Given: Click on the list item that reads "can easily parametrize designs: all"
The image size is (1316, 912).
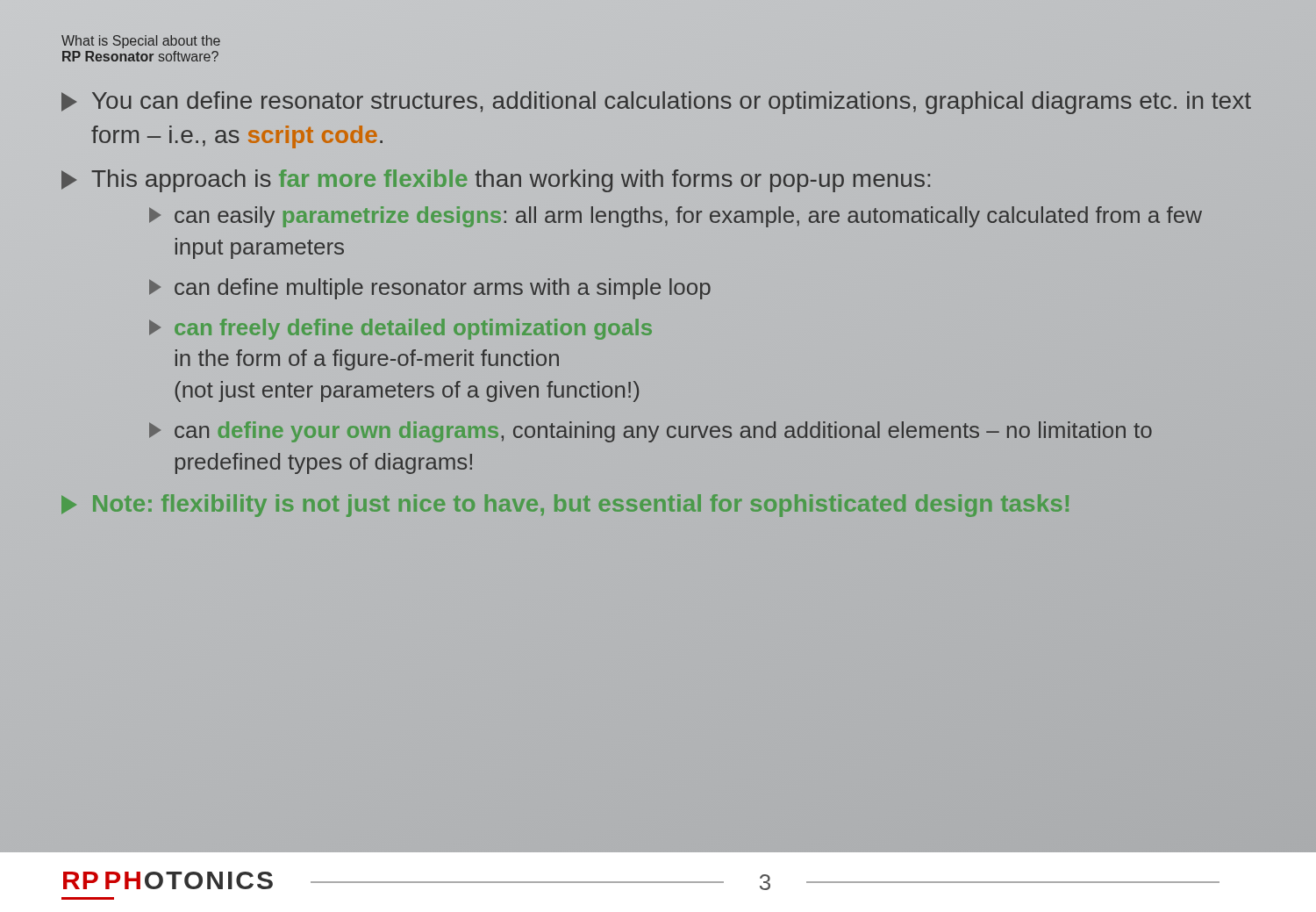Looking at the screenshot, I should pos(702,232).
